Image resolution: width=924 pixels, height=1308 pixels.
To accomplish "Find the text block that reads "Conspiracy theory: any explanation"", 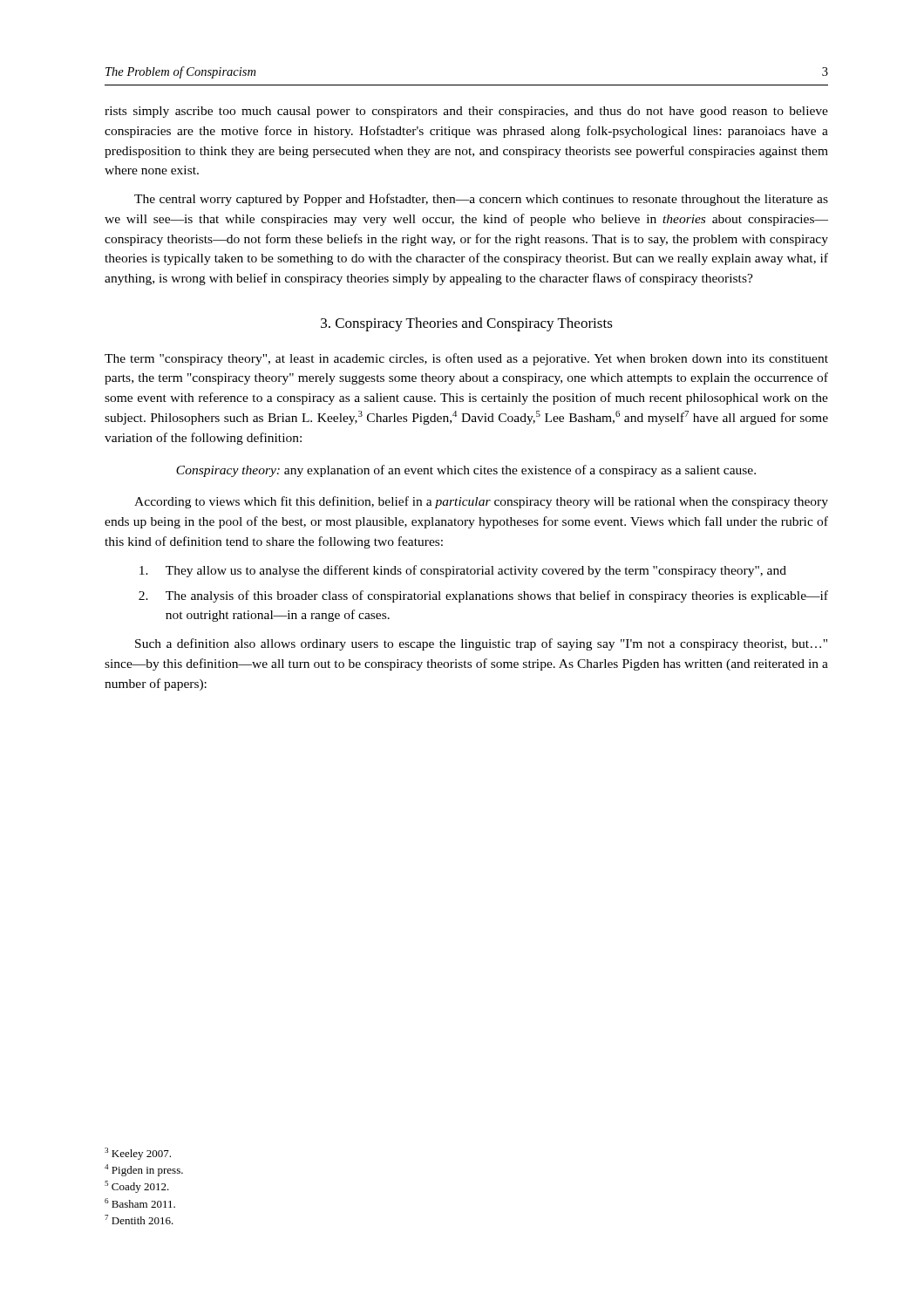I will coord(466,469).
